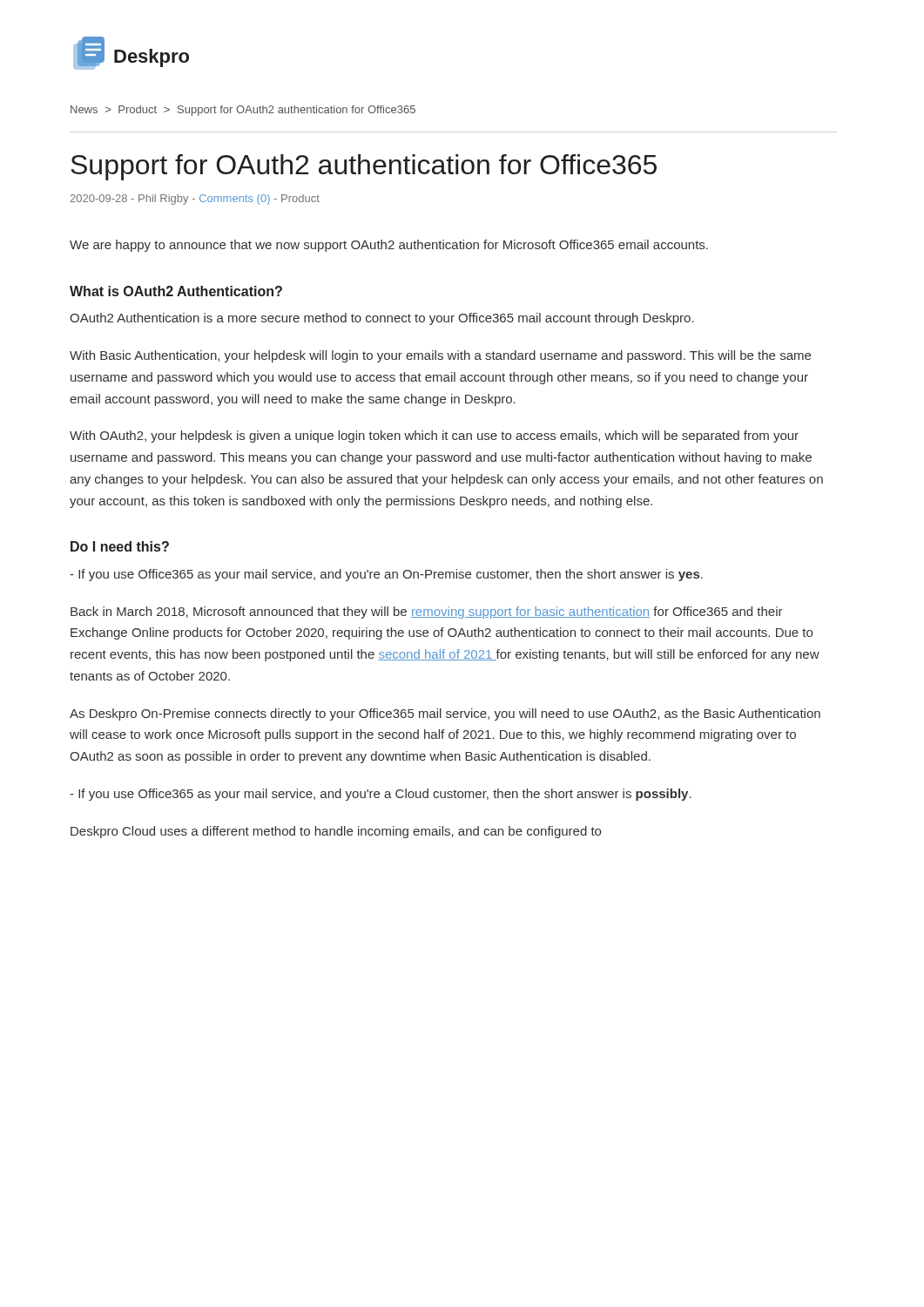
Task: Locate the logo
Action: point(453,56)
